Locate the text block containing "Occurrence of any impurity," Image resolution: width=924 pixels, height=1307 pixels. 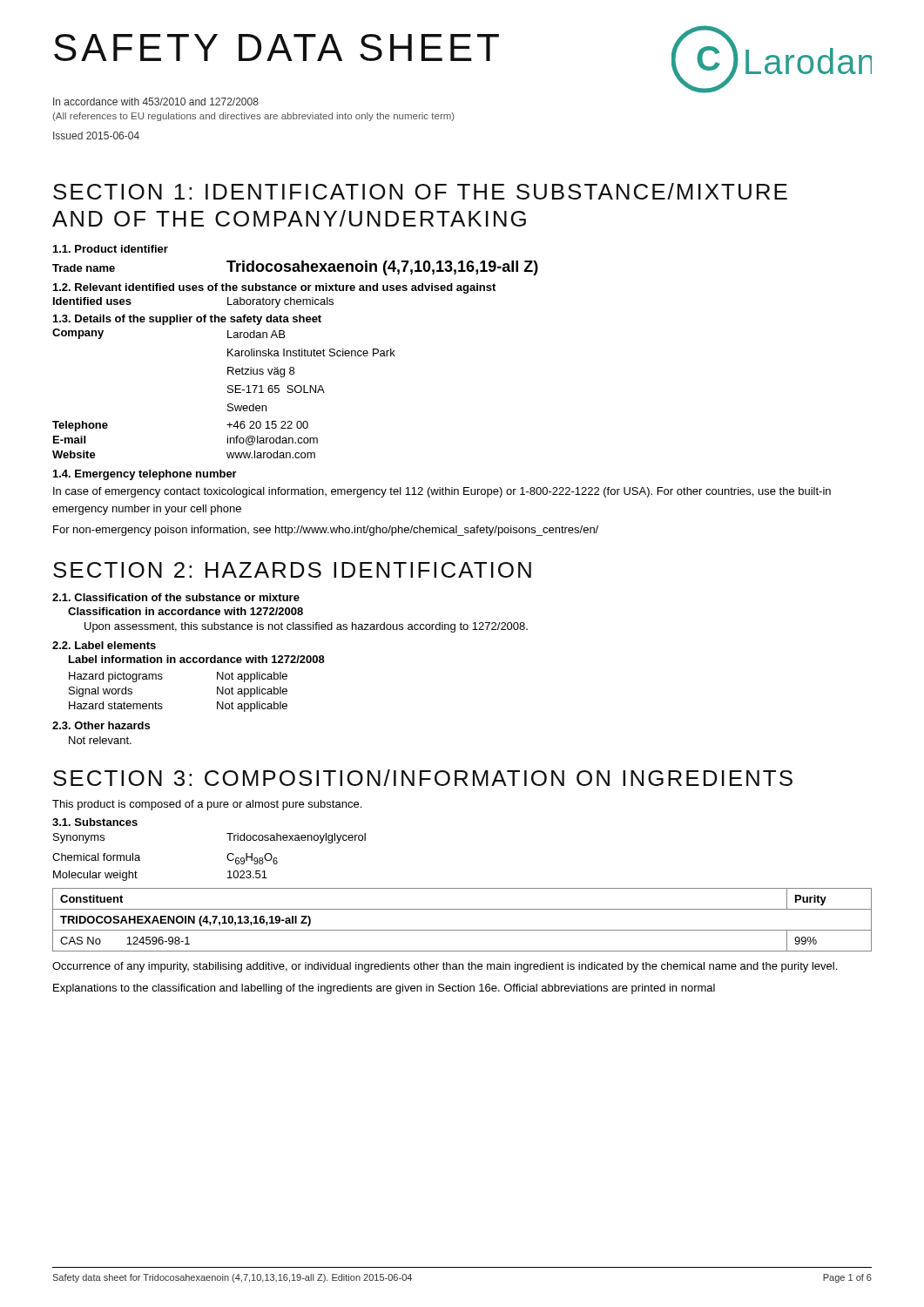(445, 966)
